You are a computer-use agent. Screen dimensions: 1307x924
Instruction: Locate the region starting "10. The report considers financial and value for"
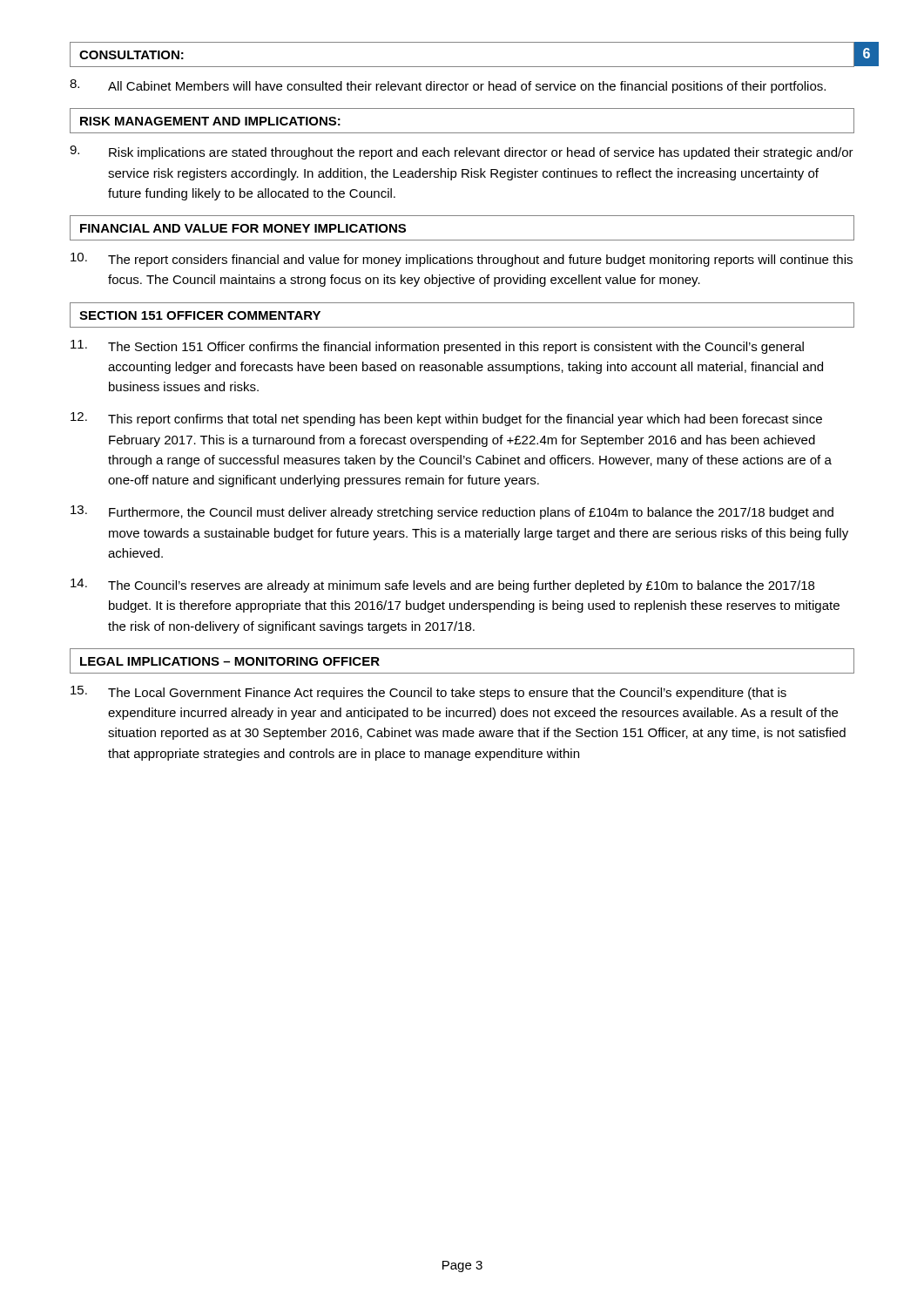(x=462, y=270)
